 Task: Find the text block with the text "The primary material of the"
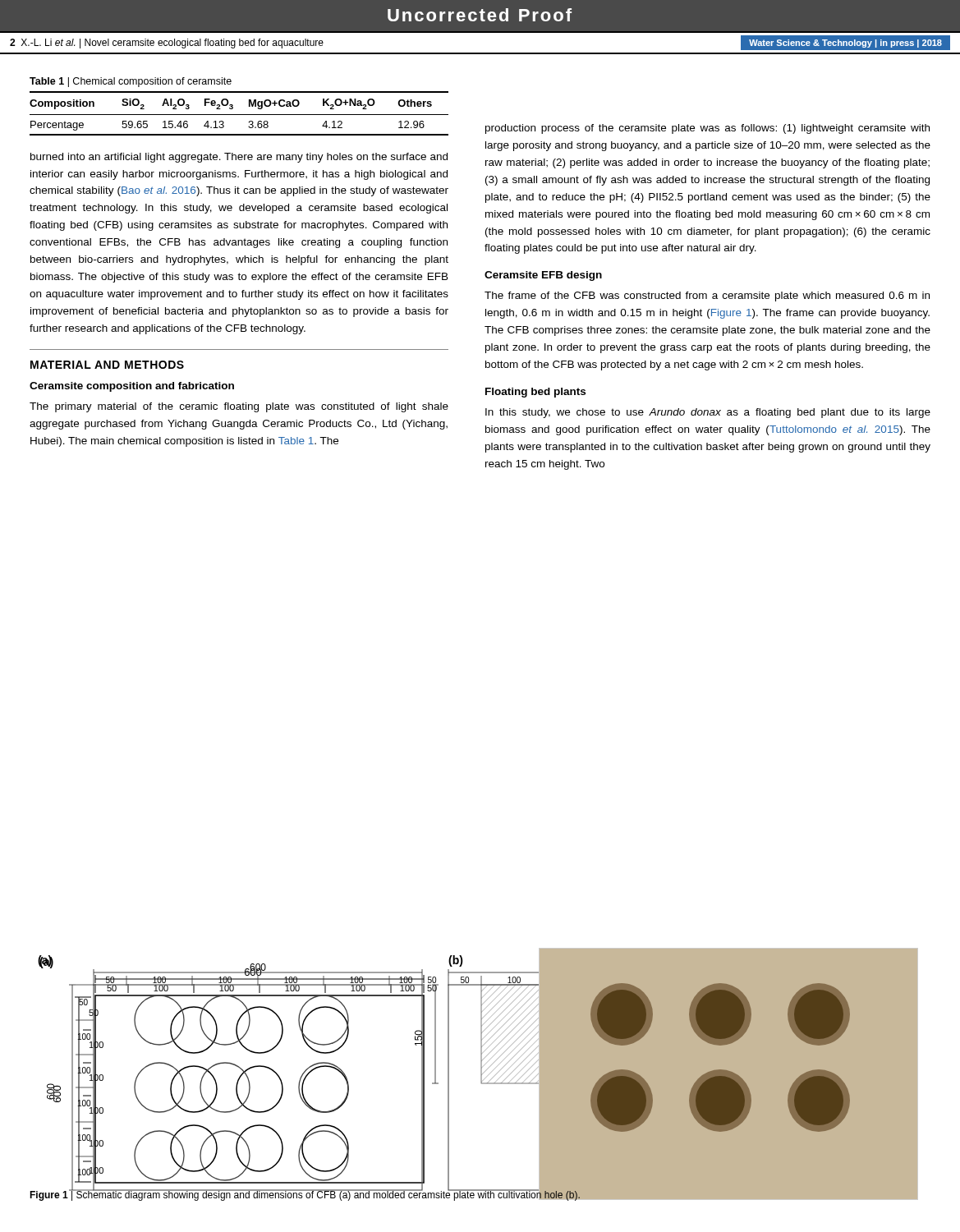(x=239, y=423)
